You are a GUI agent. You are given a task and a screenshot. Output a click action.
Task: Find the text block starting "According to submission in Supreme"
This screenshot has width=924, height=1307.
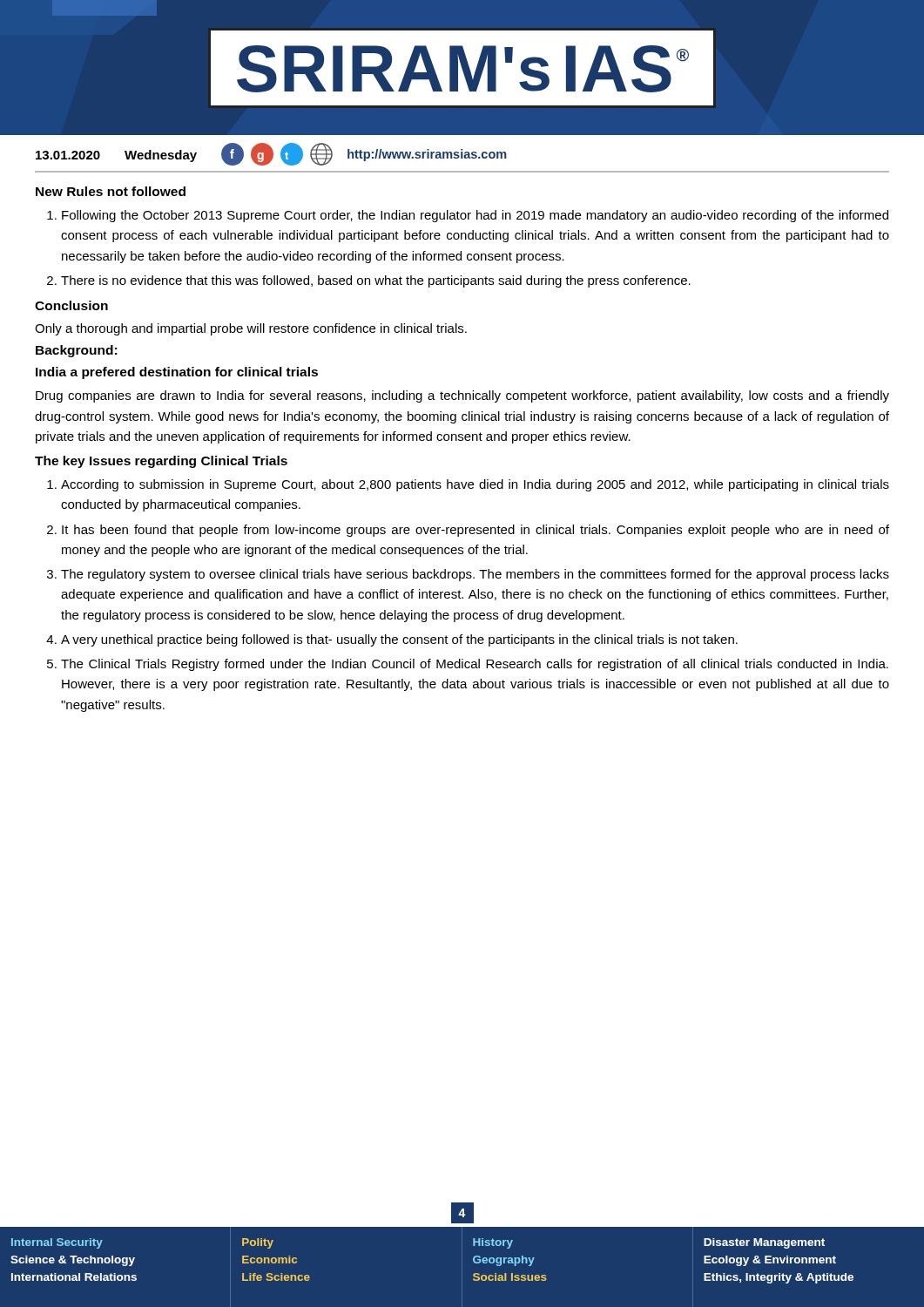coord(475,494)
